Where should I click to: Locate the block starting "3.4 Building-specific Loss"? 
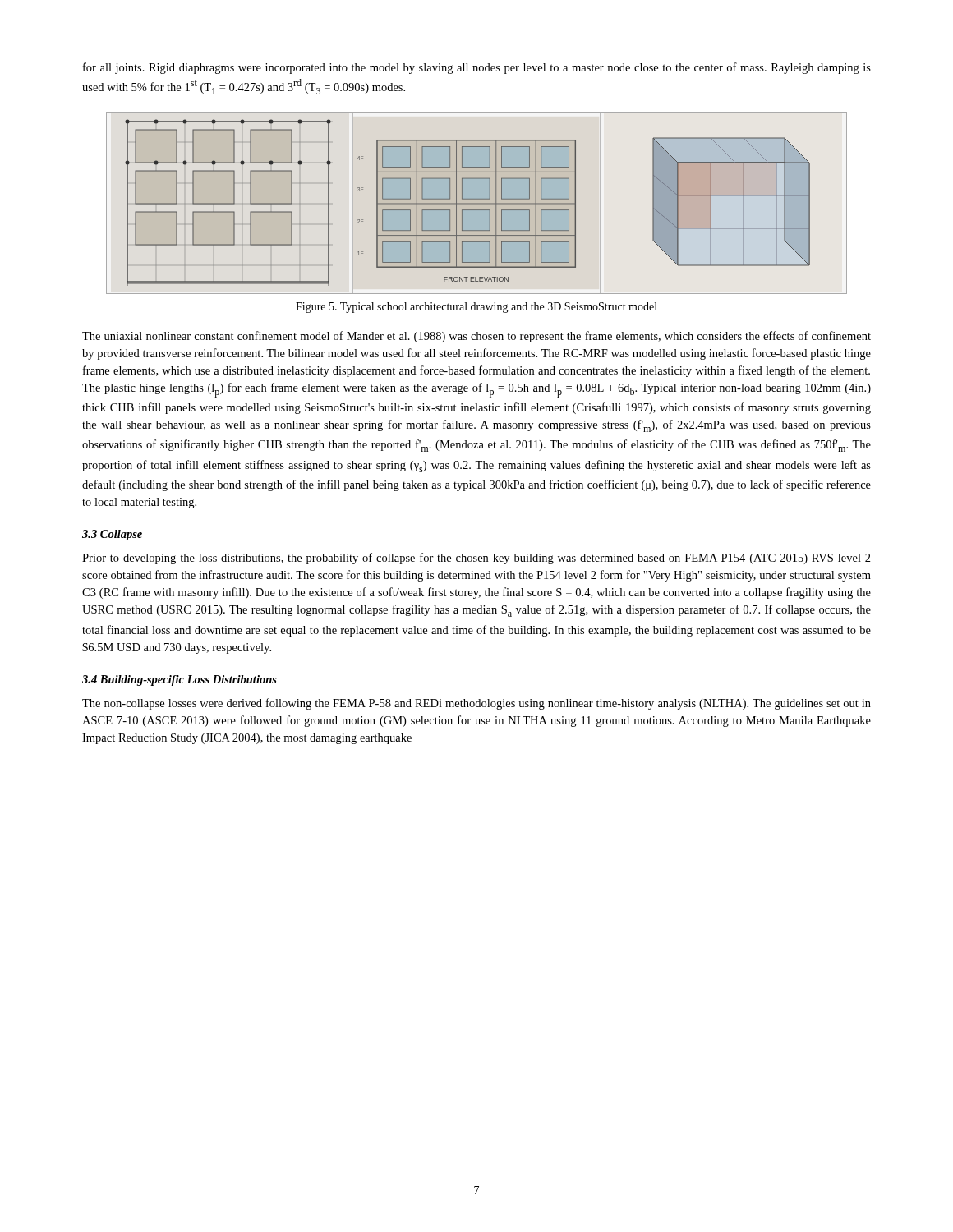tap(179, 679)
